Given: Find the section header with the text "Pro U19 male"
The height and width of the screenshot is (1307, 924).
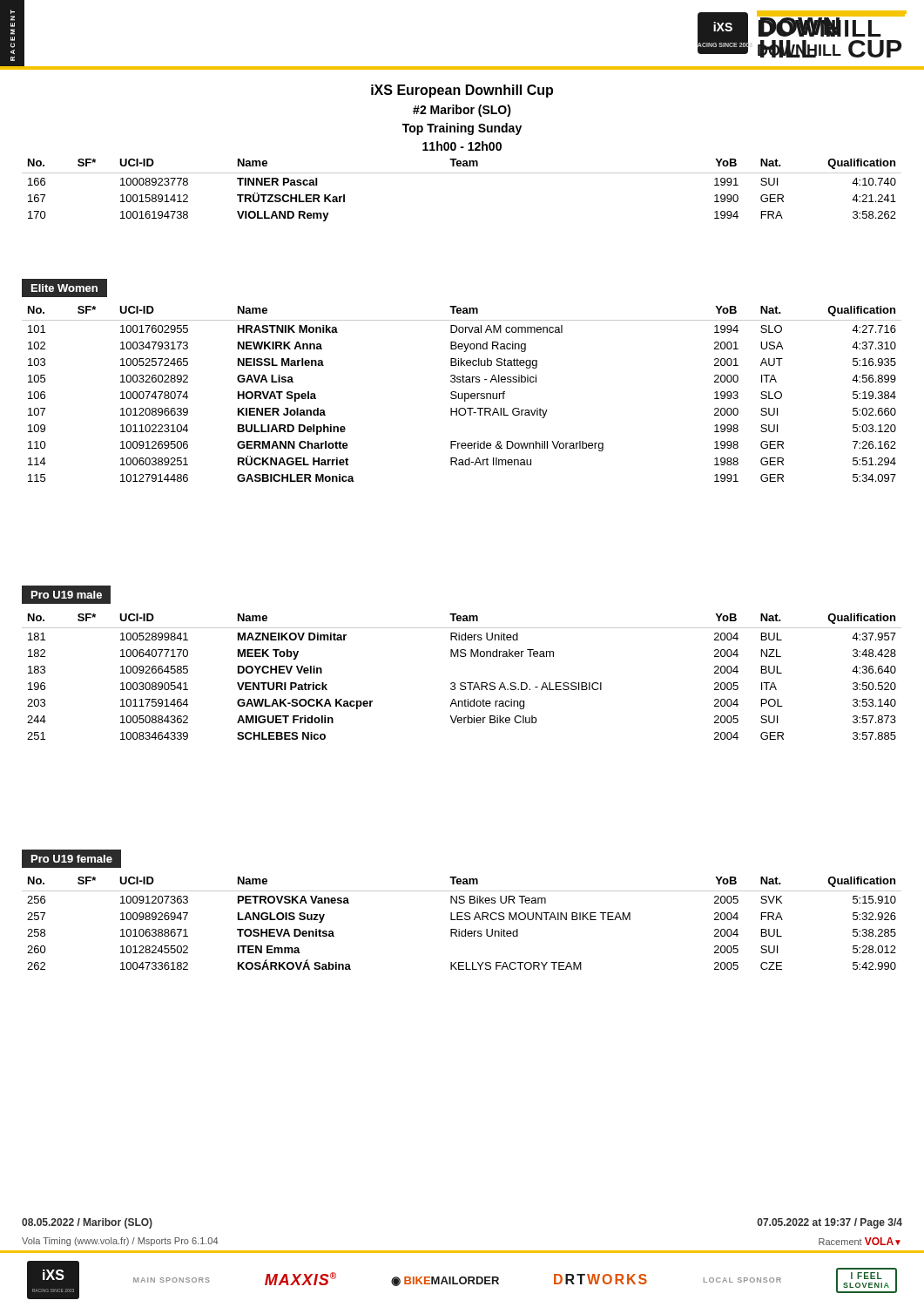Looking at the screenshot, I should (66, 595).
